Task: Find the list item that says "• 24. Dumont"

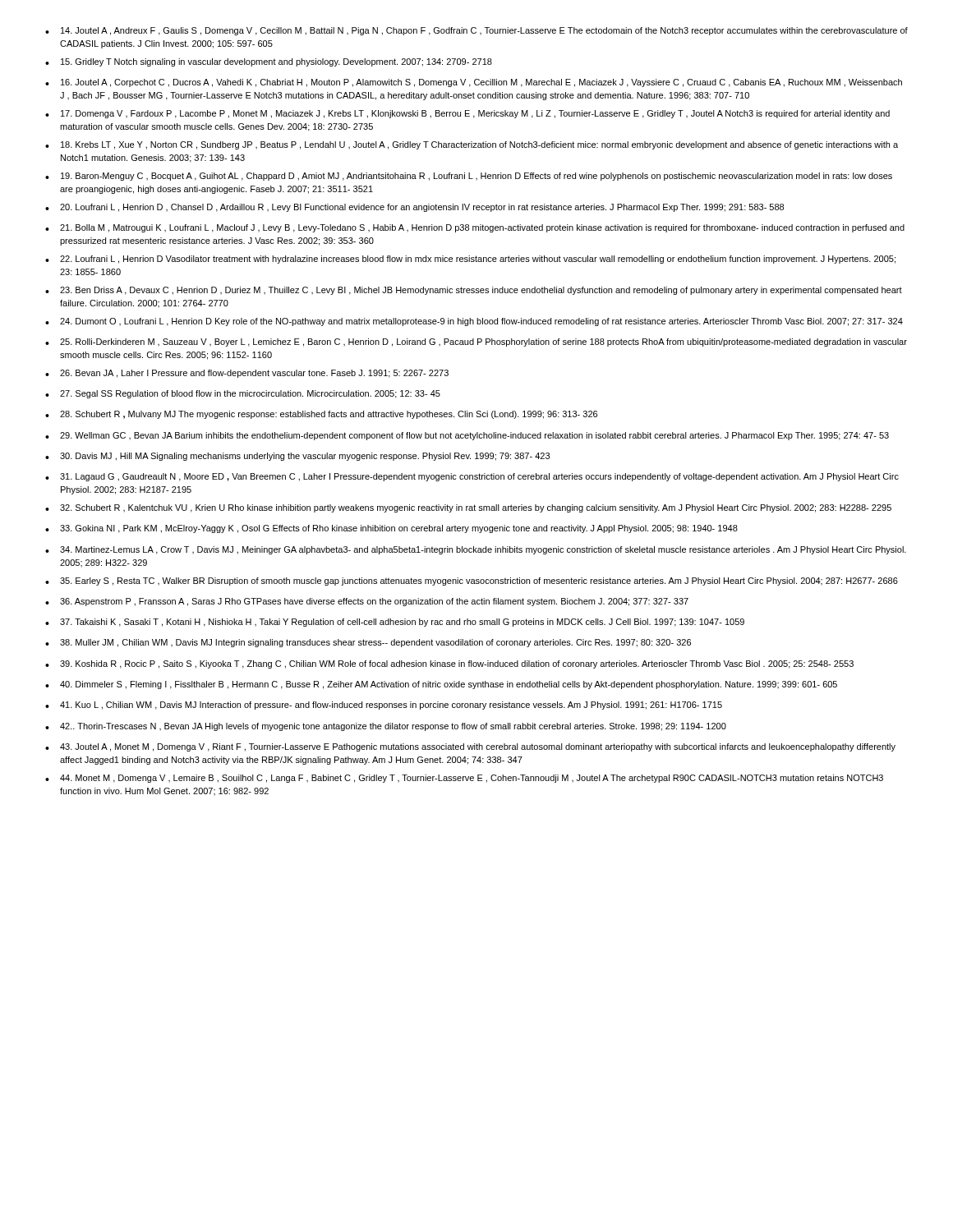Action: tap(476, 323)
